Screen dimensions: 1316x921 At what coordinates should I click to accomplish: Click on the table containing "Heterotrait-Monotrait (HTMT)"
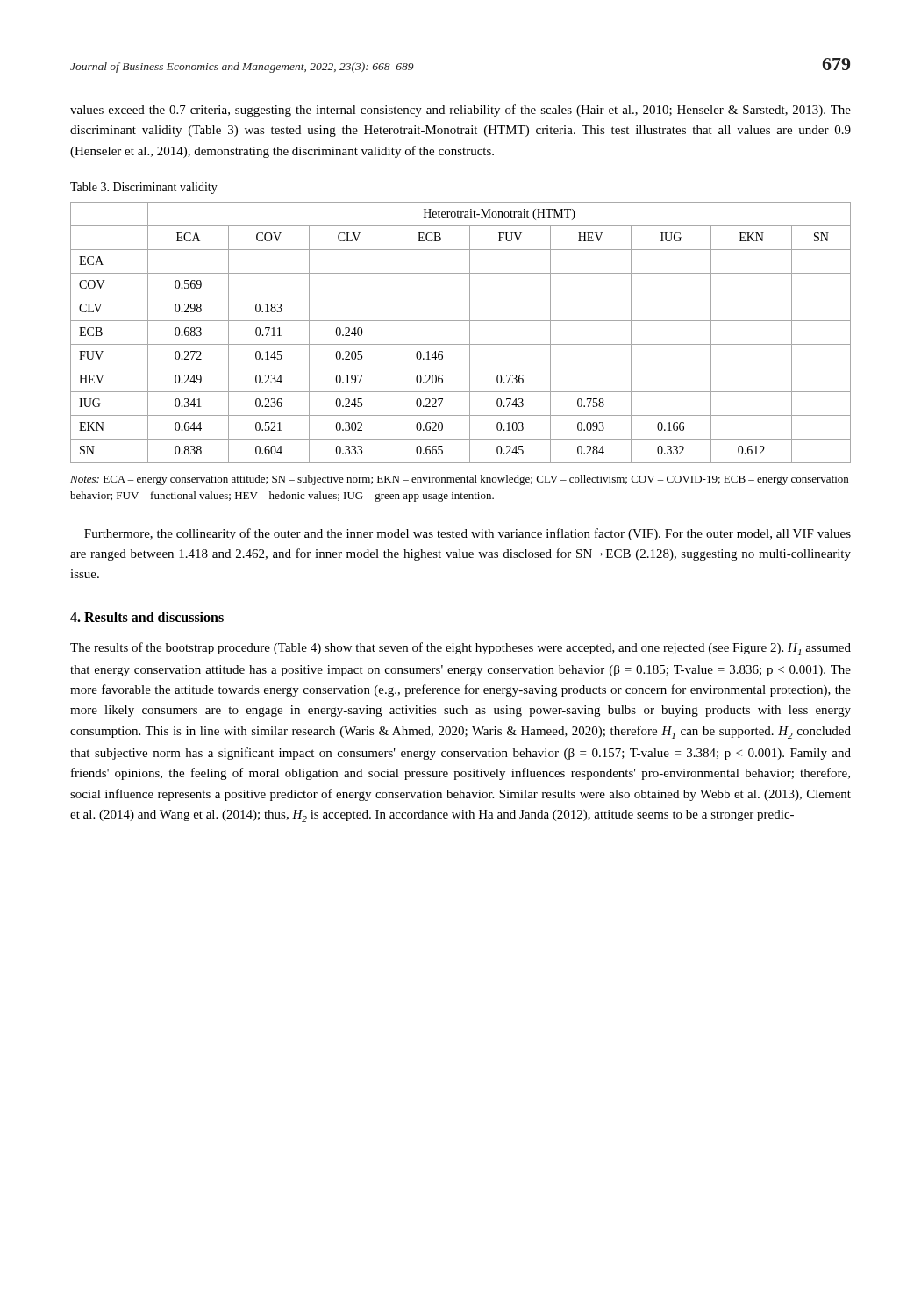(x=460, y=332)
